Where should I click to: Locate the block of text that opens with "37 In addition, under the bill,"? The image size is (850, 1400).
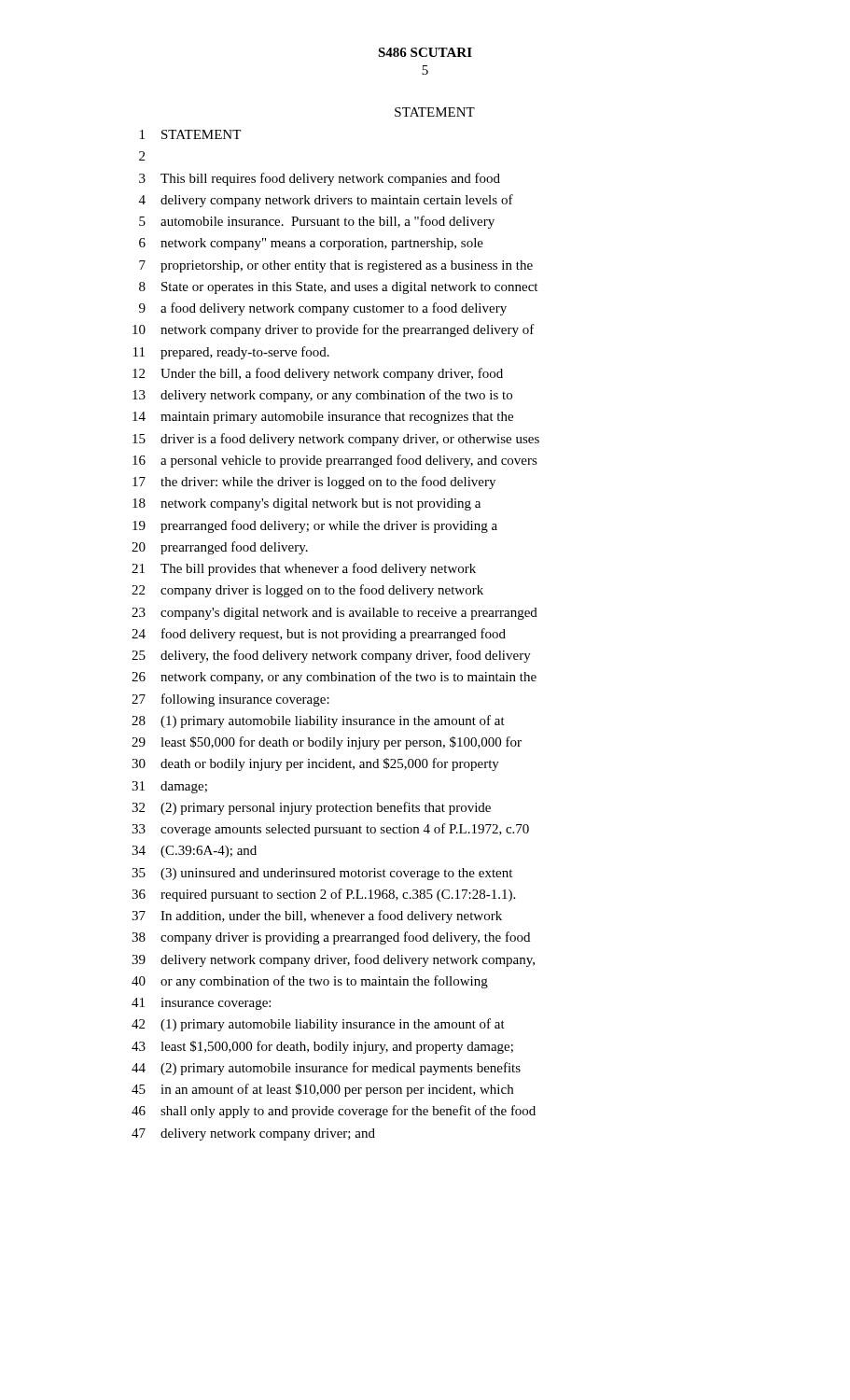(x=434, y=960)
